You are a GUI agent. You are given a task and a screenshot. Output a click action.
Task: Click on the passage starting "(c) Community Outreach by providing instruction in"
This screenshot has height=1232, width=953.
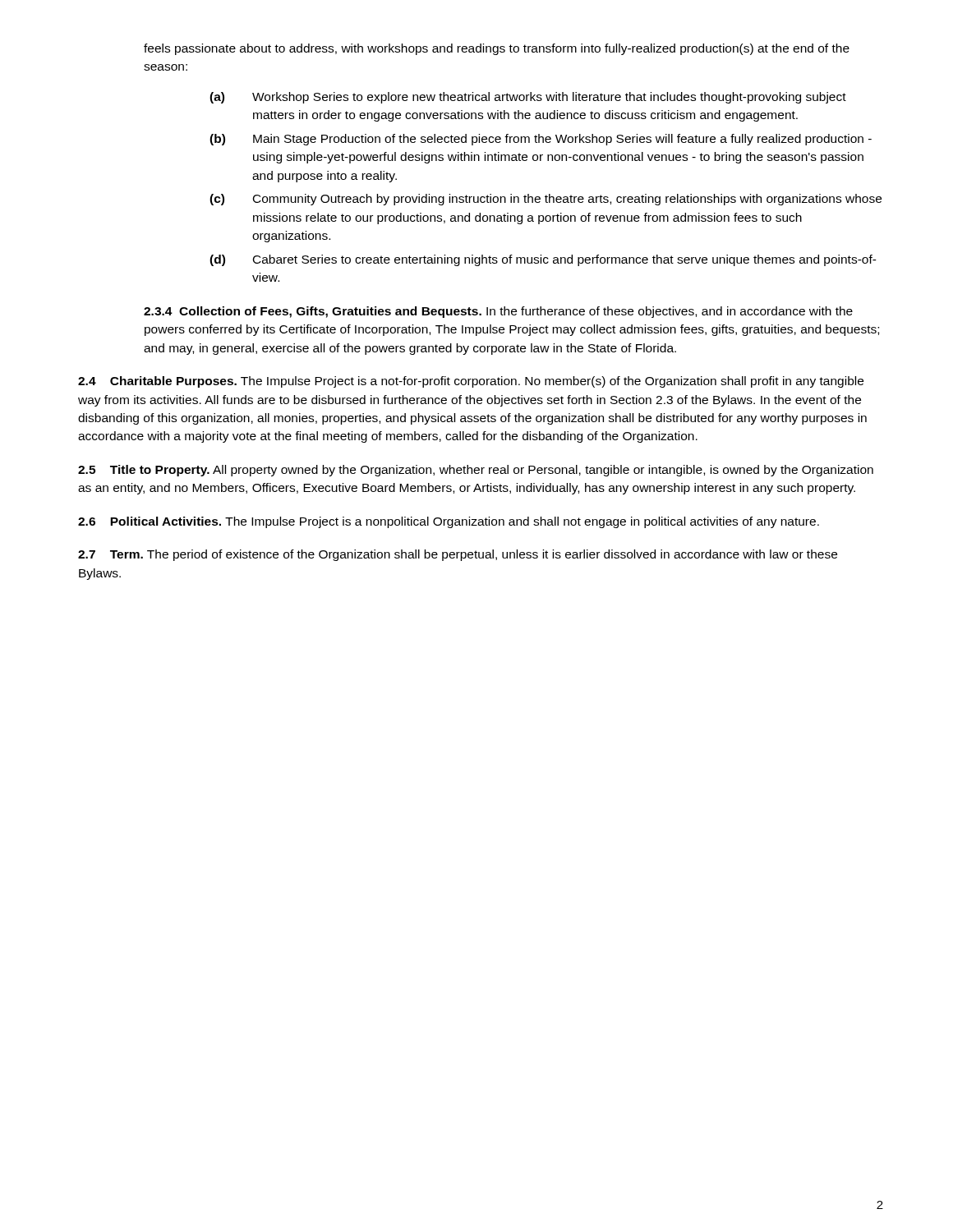coord(546,218)
